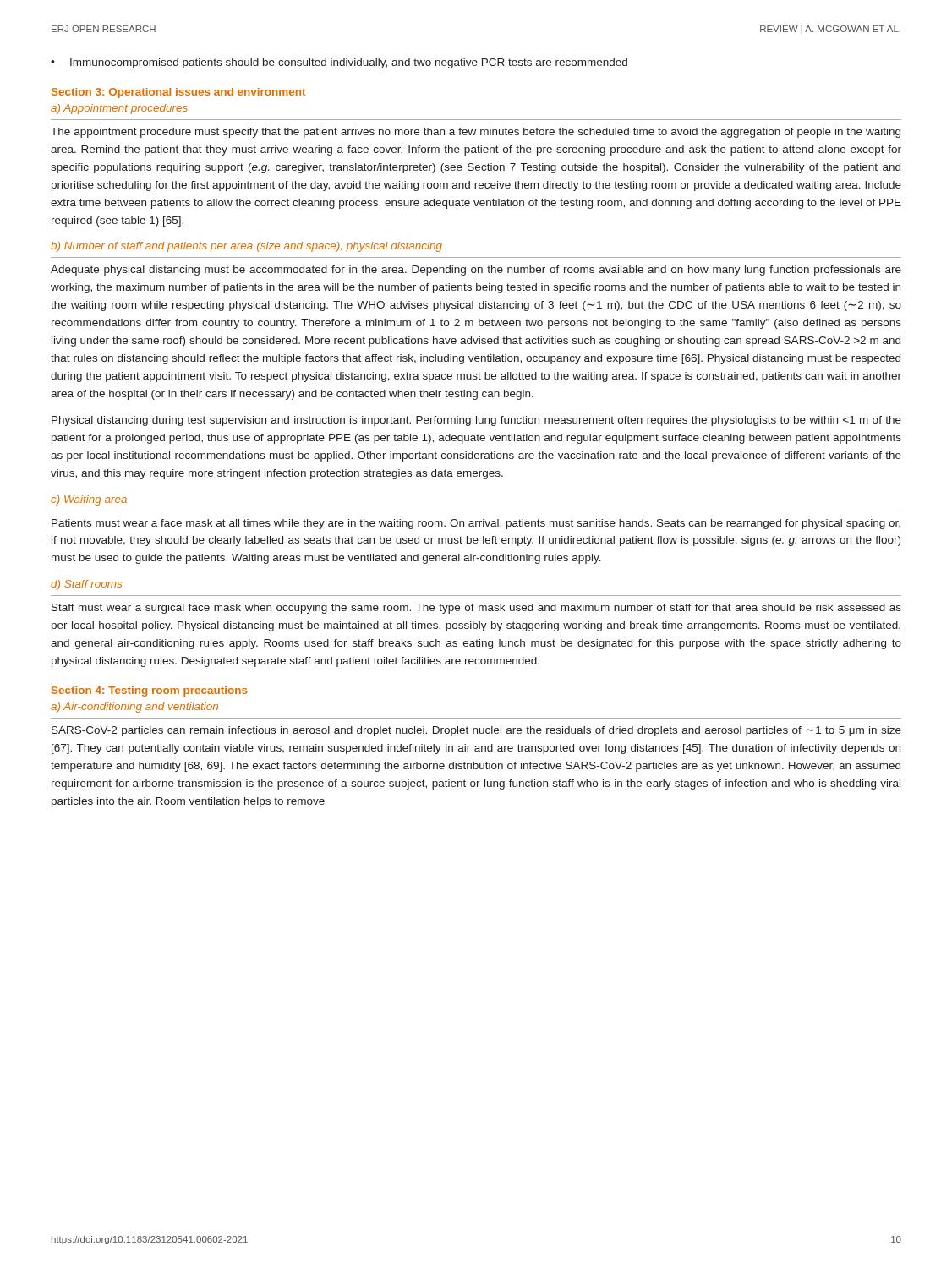The width and height of the screenshot is (952, 1268).
Task: Select the section header that reads "Section 3: Operational issues and environment a)"
Action: (x=178, y=93)
